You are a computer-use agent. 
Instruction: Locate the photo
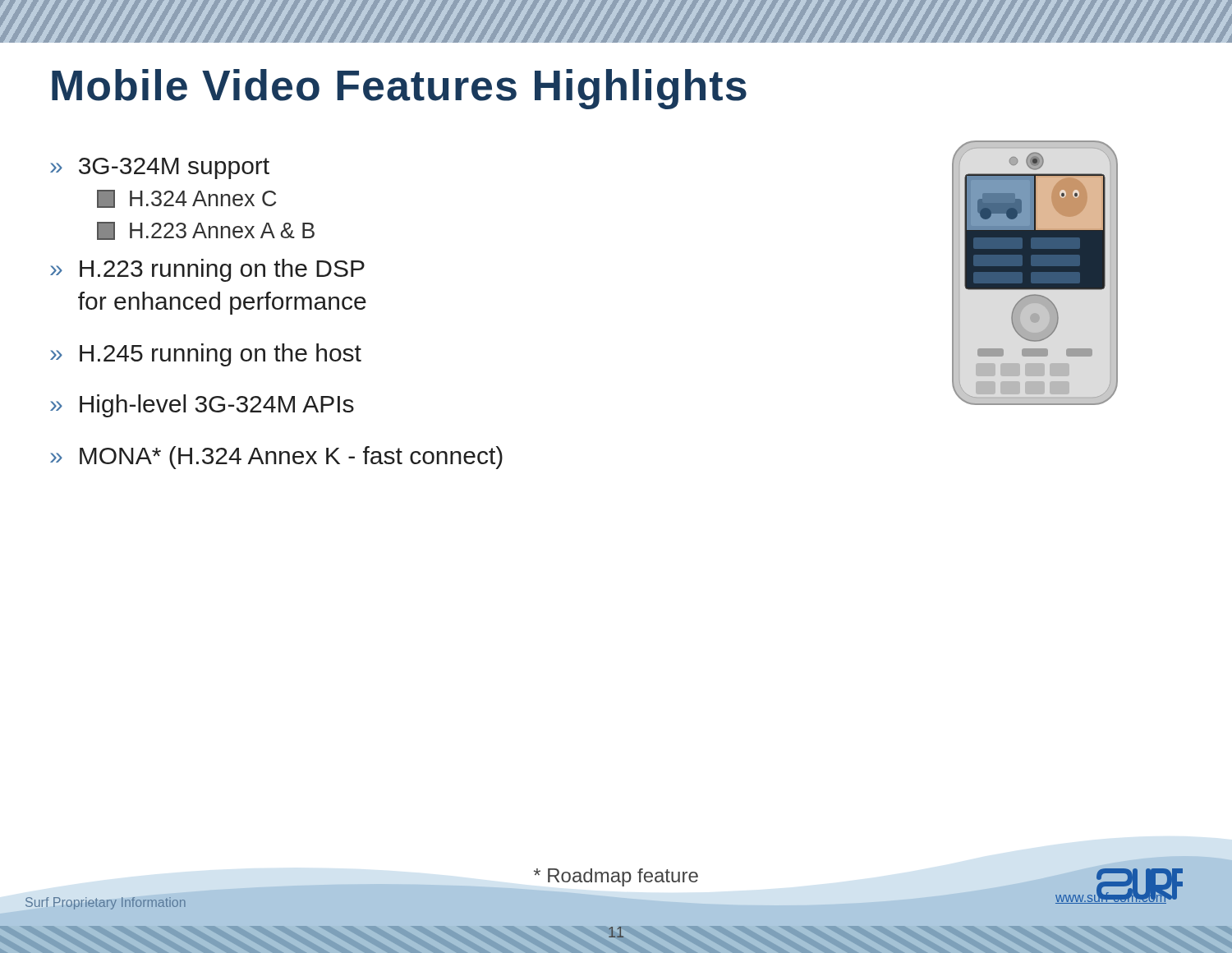click(1035, 273)
